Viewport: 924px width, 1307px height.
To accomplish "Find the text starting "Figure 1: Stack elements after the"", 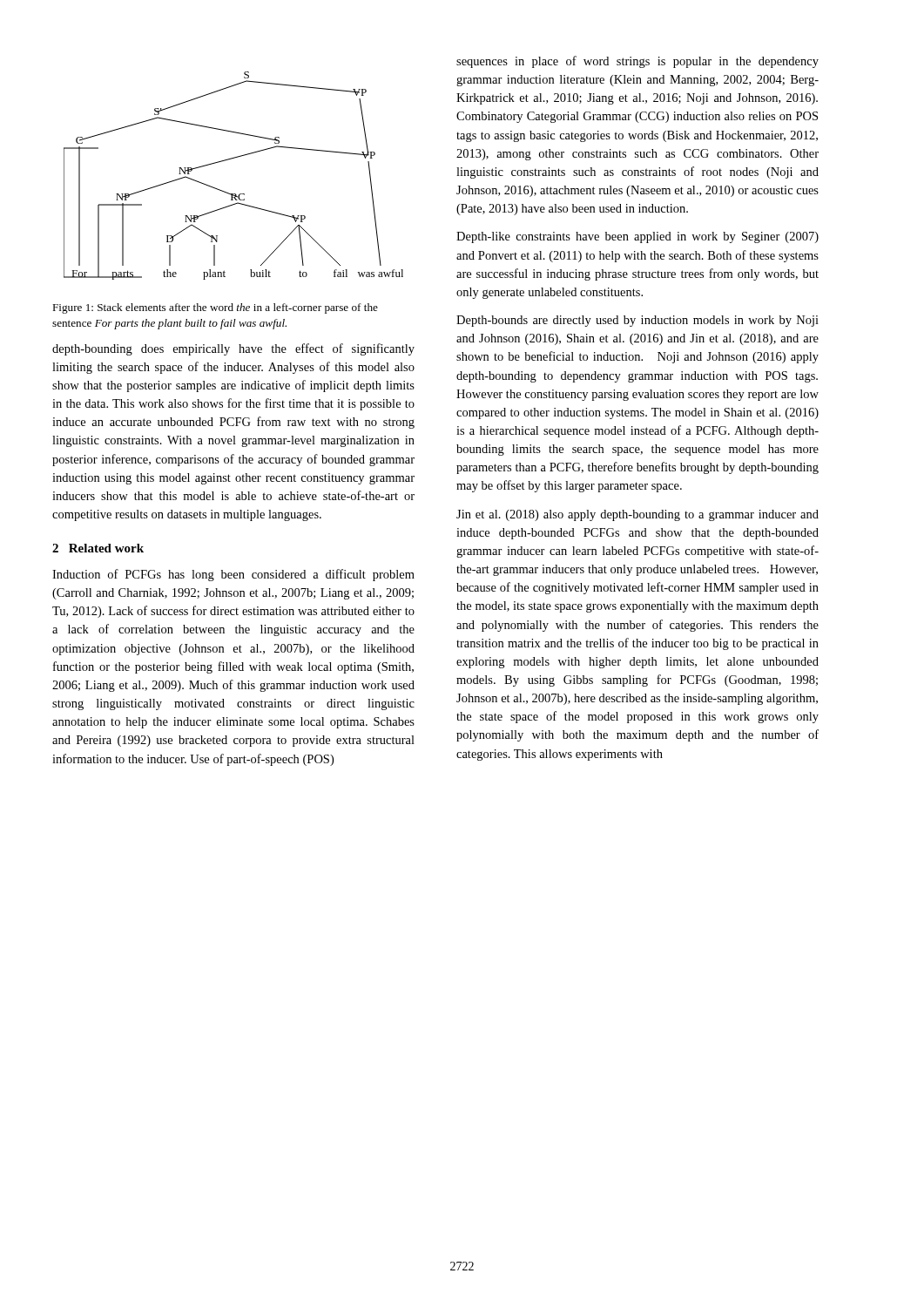I will click(x=215, y=315).
